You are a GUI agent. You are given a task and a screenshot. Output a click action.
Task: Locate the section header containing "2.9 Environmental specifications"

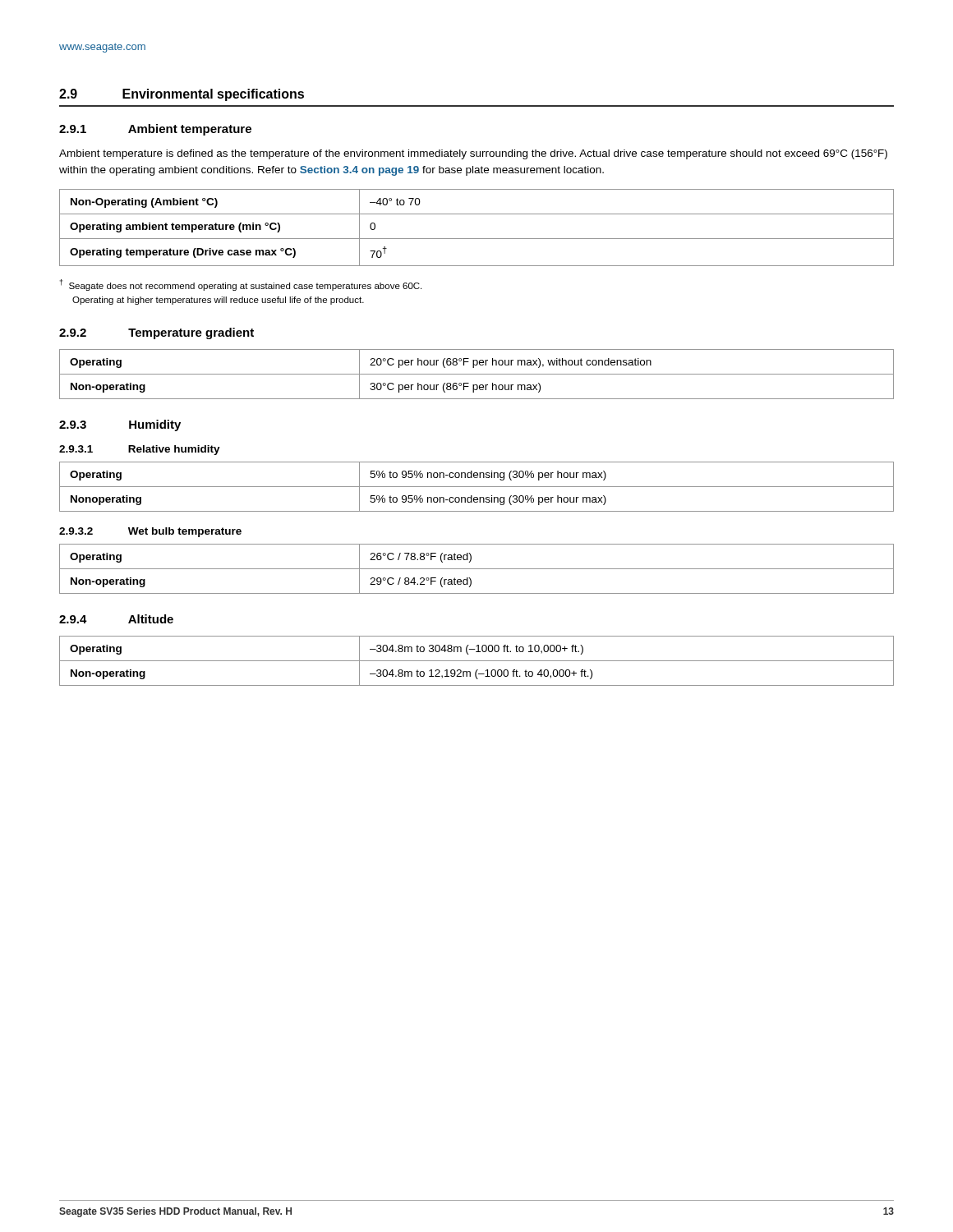point(476,97)
